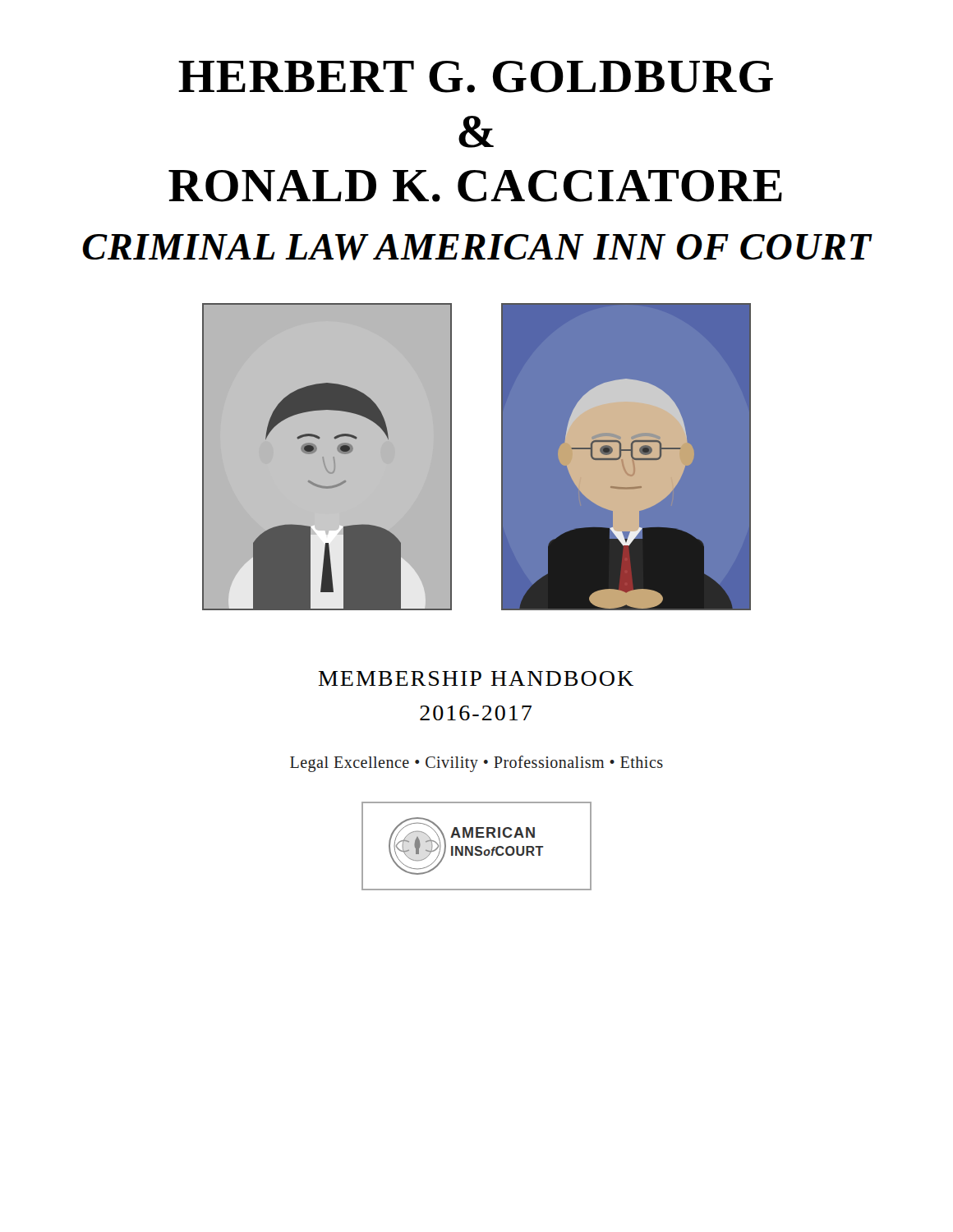953x1232 pixels.
Task: Where is the title that starts "HERBERT G. GOLDBURG & RONALD K."?
Action: coord(476,131)
